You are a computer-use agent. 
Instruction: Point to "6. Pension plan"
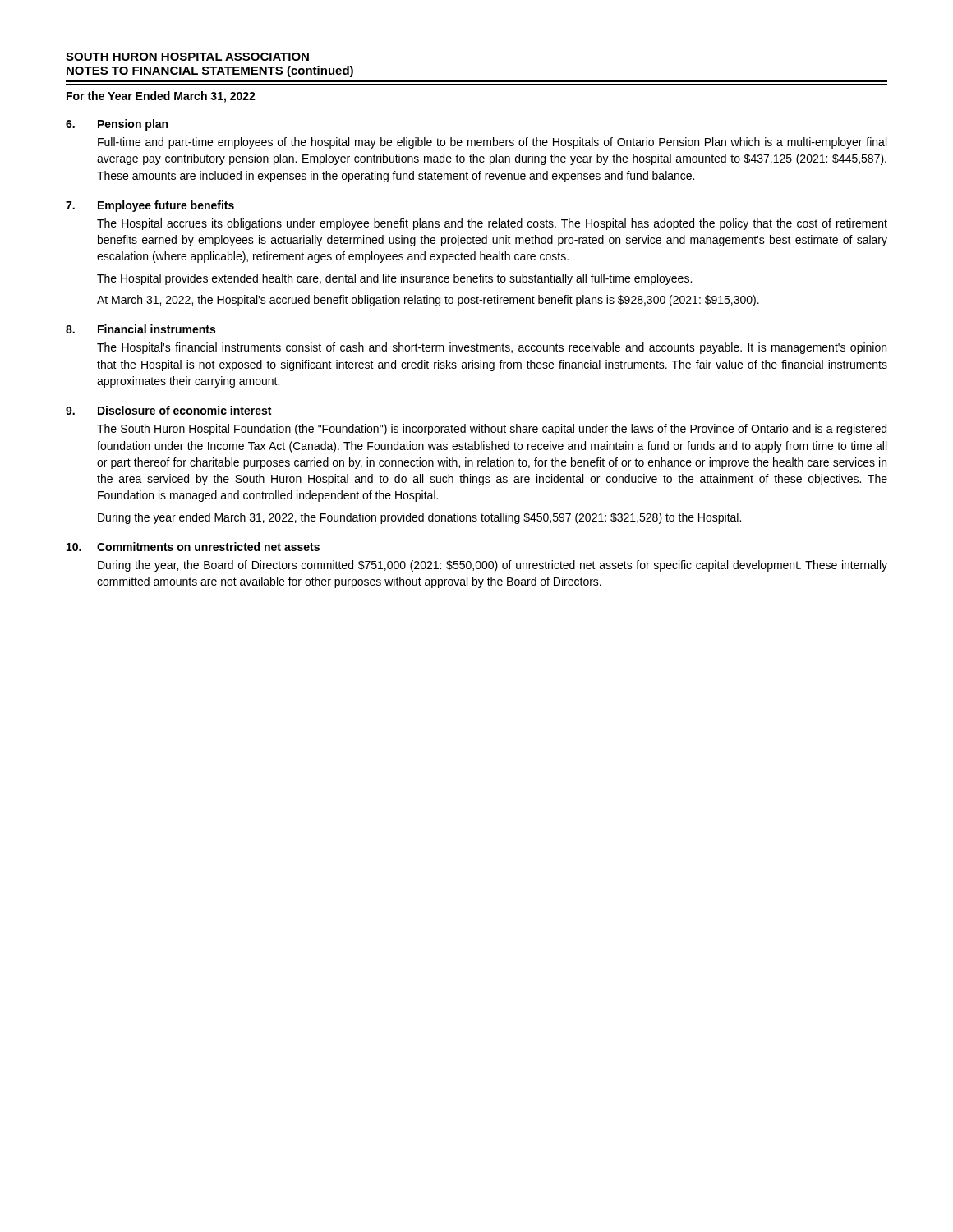[x=117, y=124]
